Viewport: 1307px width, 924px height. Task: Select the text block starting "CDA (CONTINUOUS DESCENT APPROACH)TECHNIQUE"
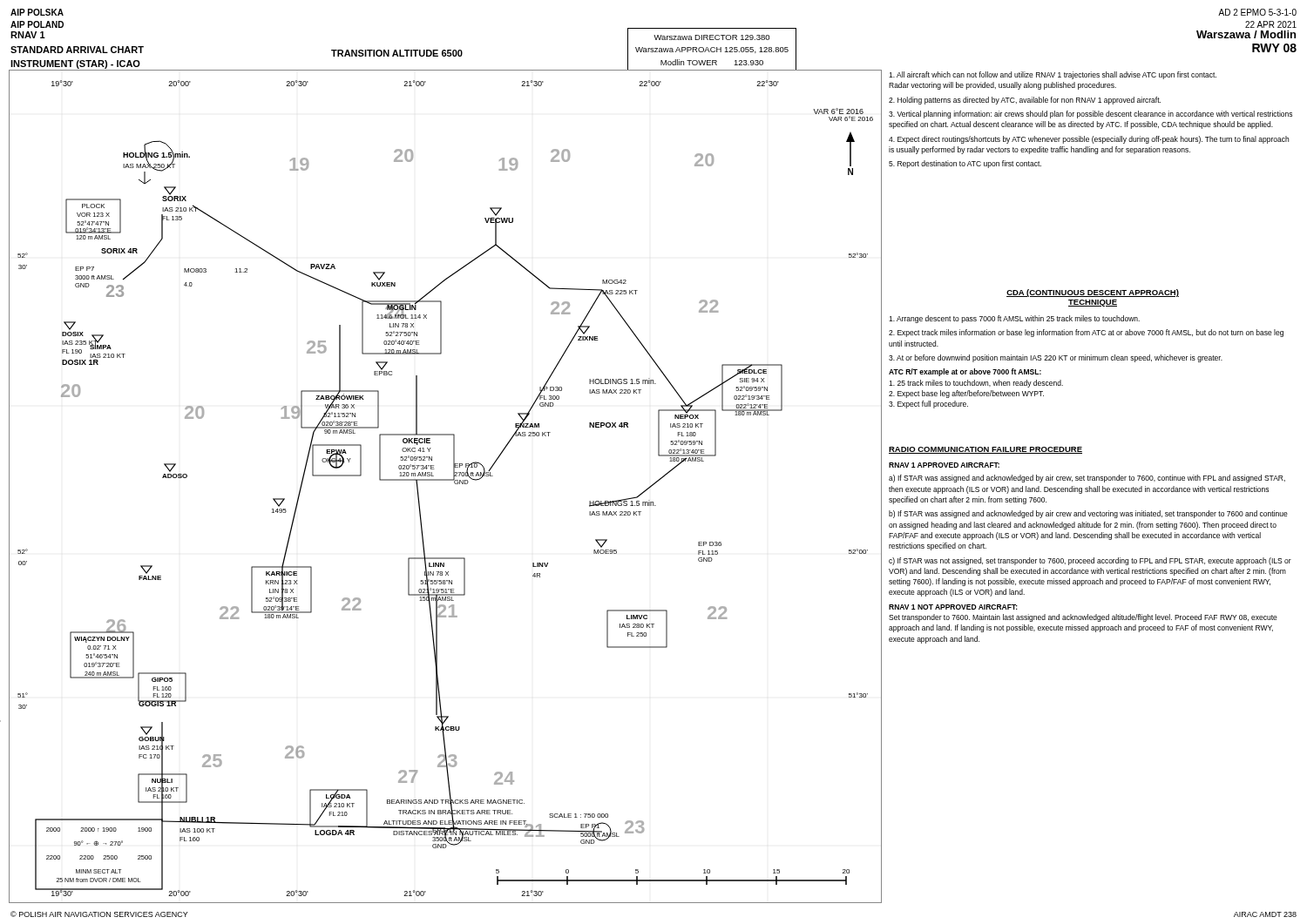[x=1093, y=297]
